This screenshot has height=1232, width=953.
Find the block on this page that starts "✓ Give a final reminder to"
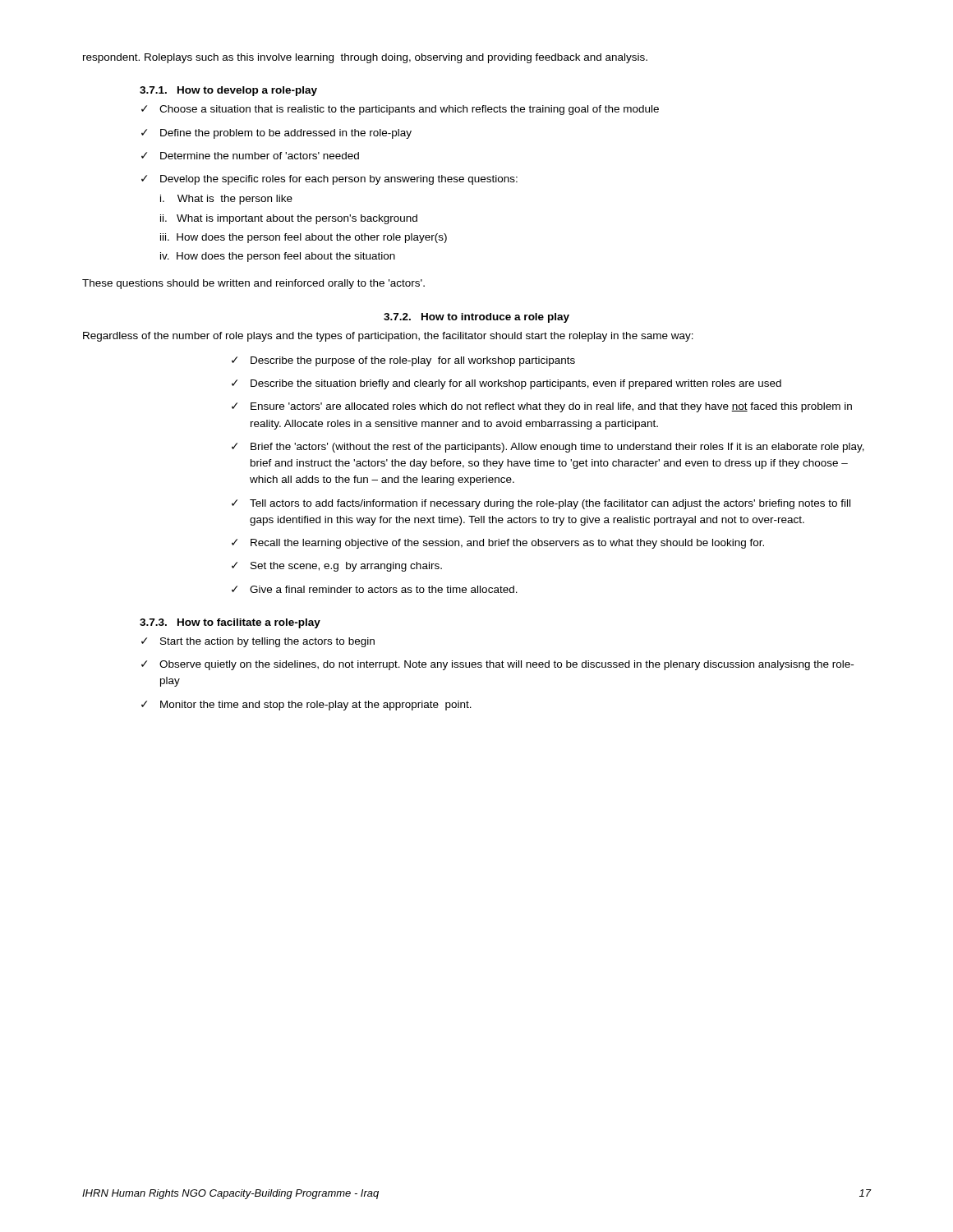click(375, 589)
